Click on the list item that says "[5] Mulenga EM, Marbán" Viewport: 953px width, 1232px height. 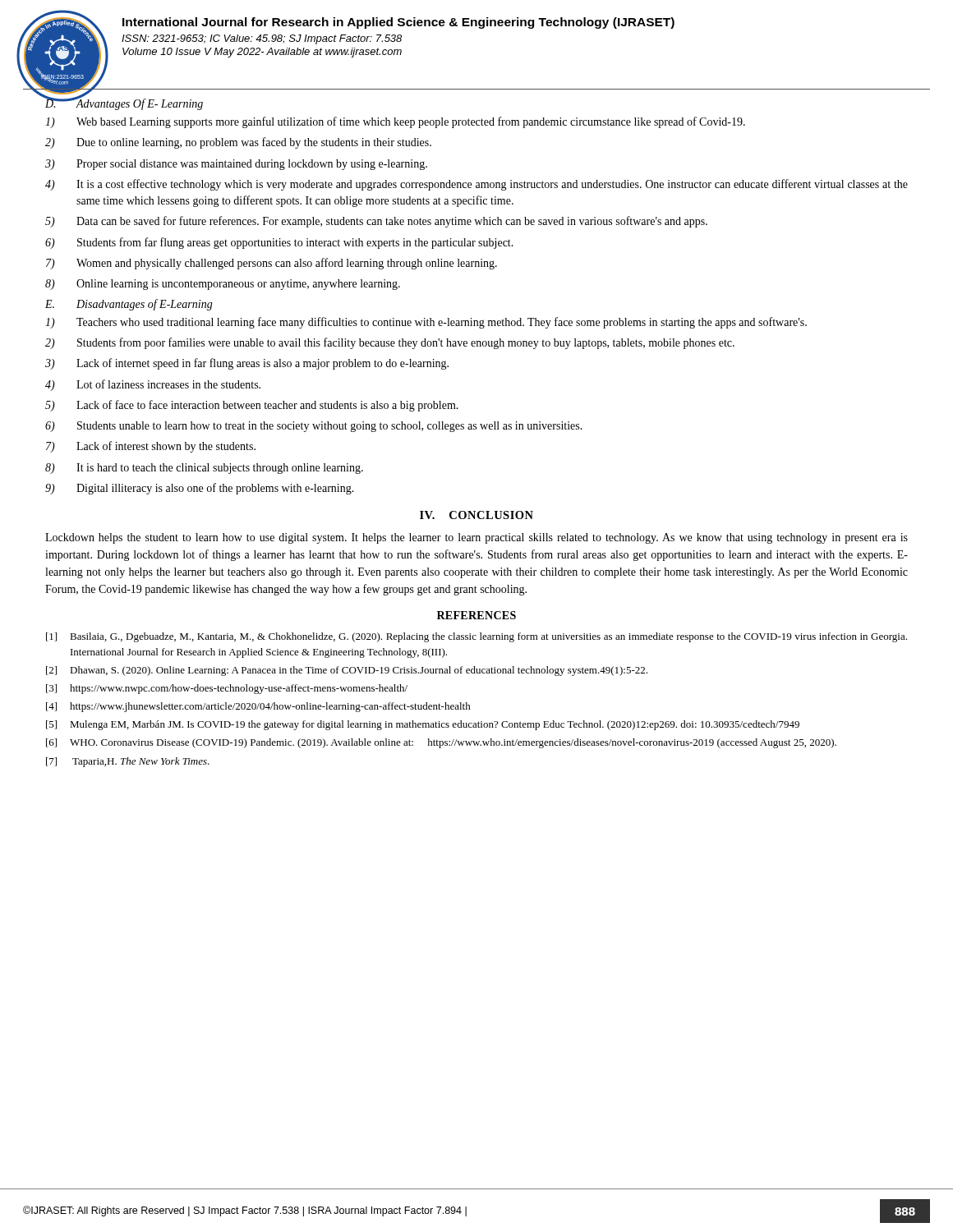point(476,725)
